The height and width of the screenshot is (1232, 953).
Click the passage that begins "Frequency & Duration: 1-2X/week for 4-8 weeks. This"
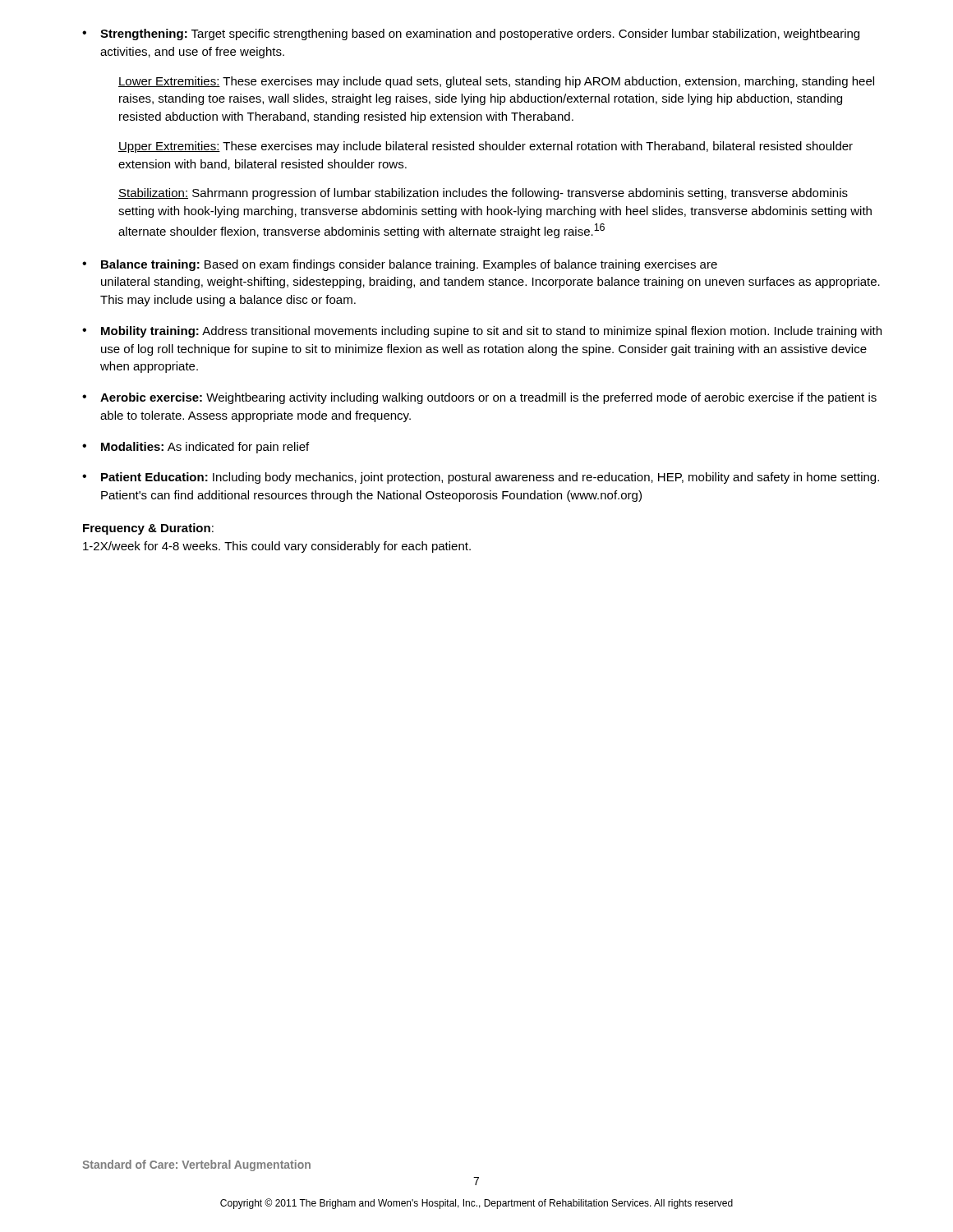(148, 529)
